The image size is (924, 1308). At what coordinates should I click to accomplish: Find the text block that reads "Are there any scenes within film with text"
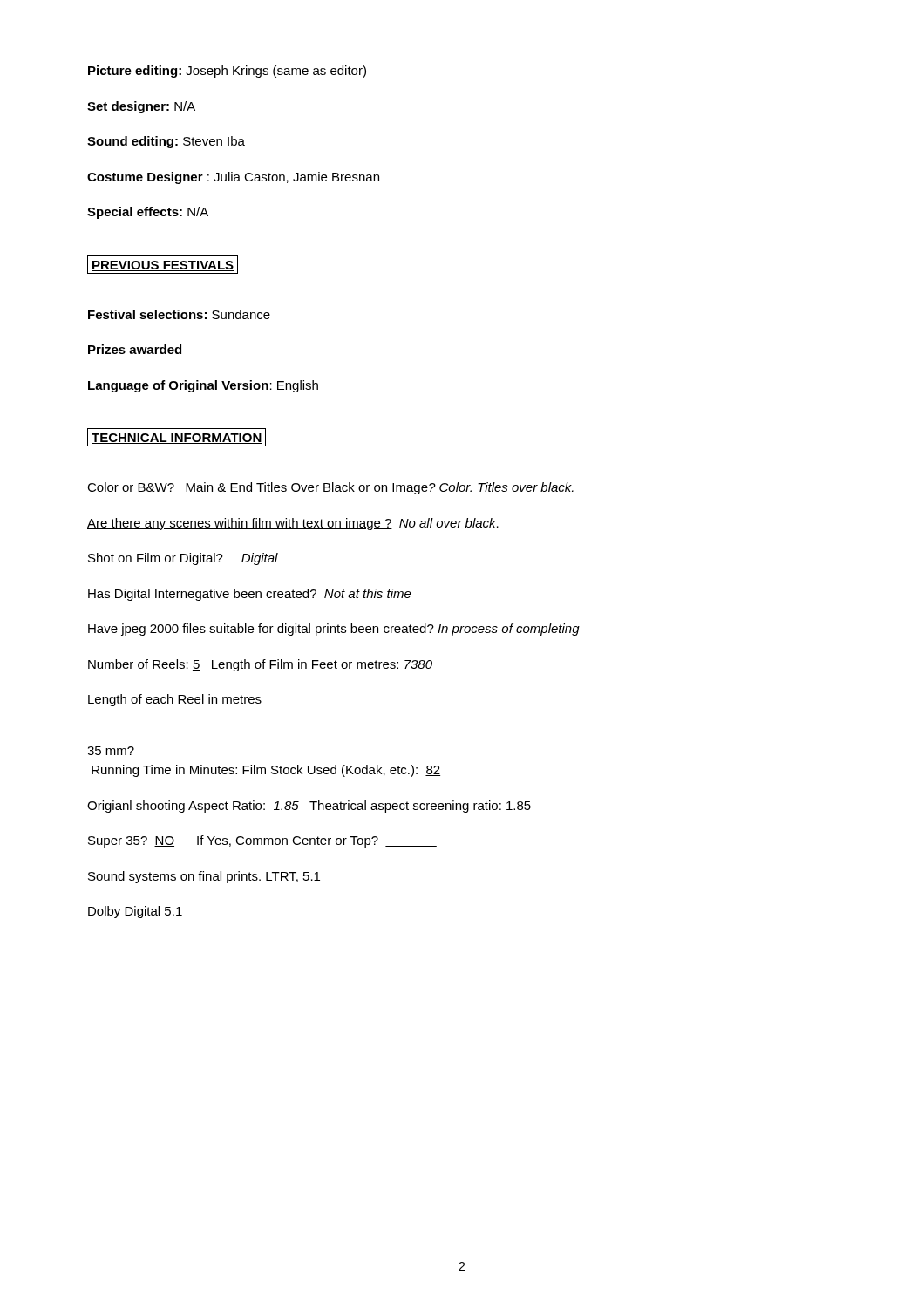tap(293, 522)
